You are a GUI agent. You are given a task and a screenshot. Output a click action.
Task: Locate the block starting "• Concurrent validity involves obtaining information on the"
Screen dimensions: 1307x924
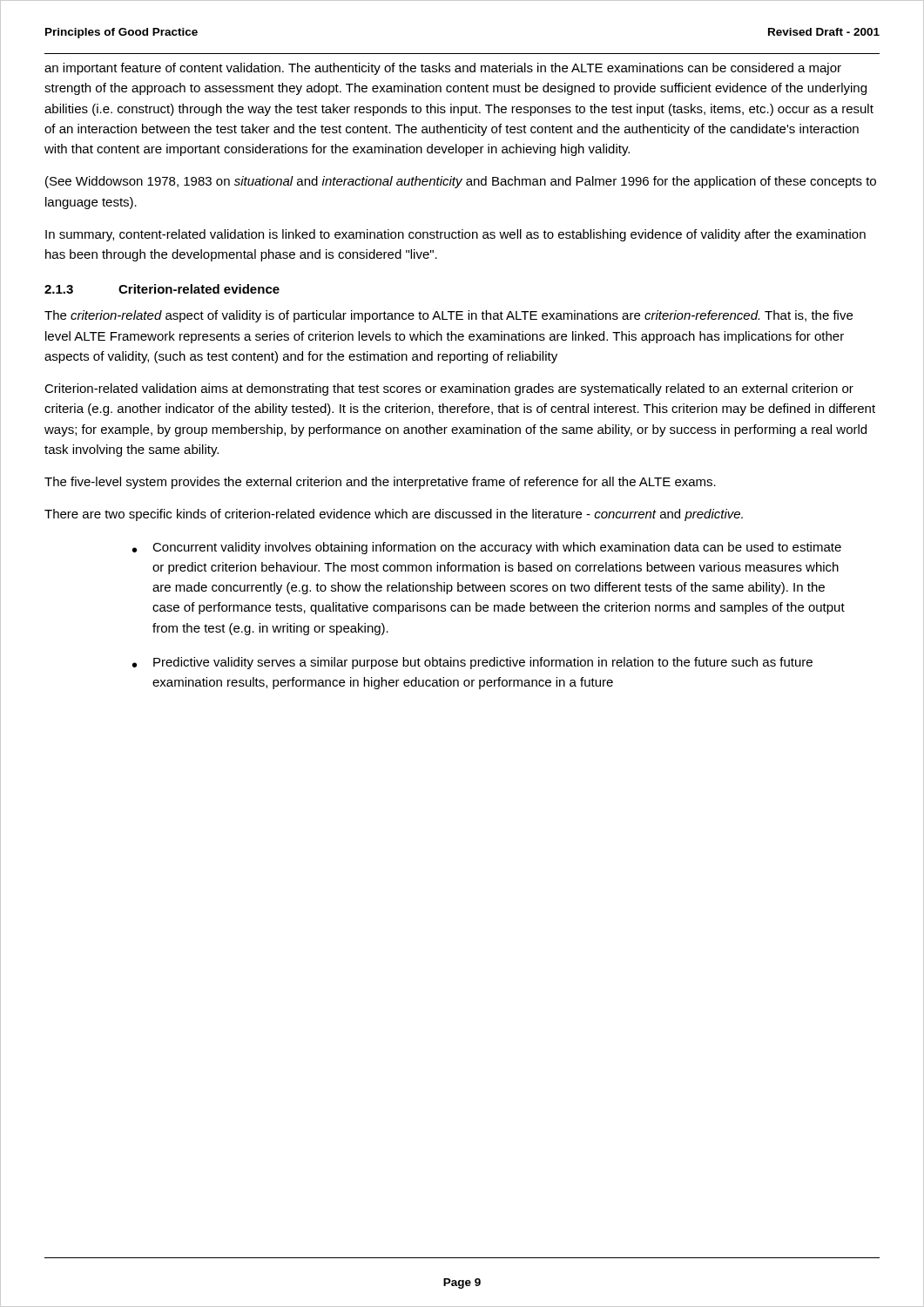492,587
